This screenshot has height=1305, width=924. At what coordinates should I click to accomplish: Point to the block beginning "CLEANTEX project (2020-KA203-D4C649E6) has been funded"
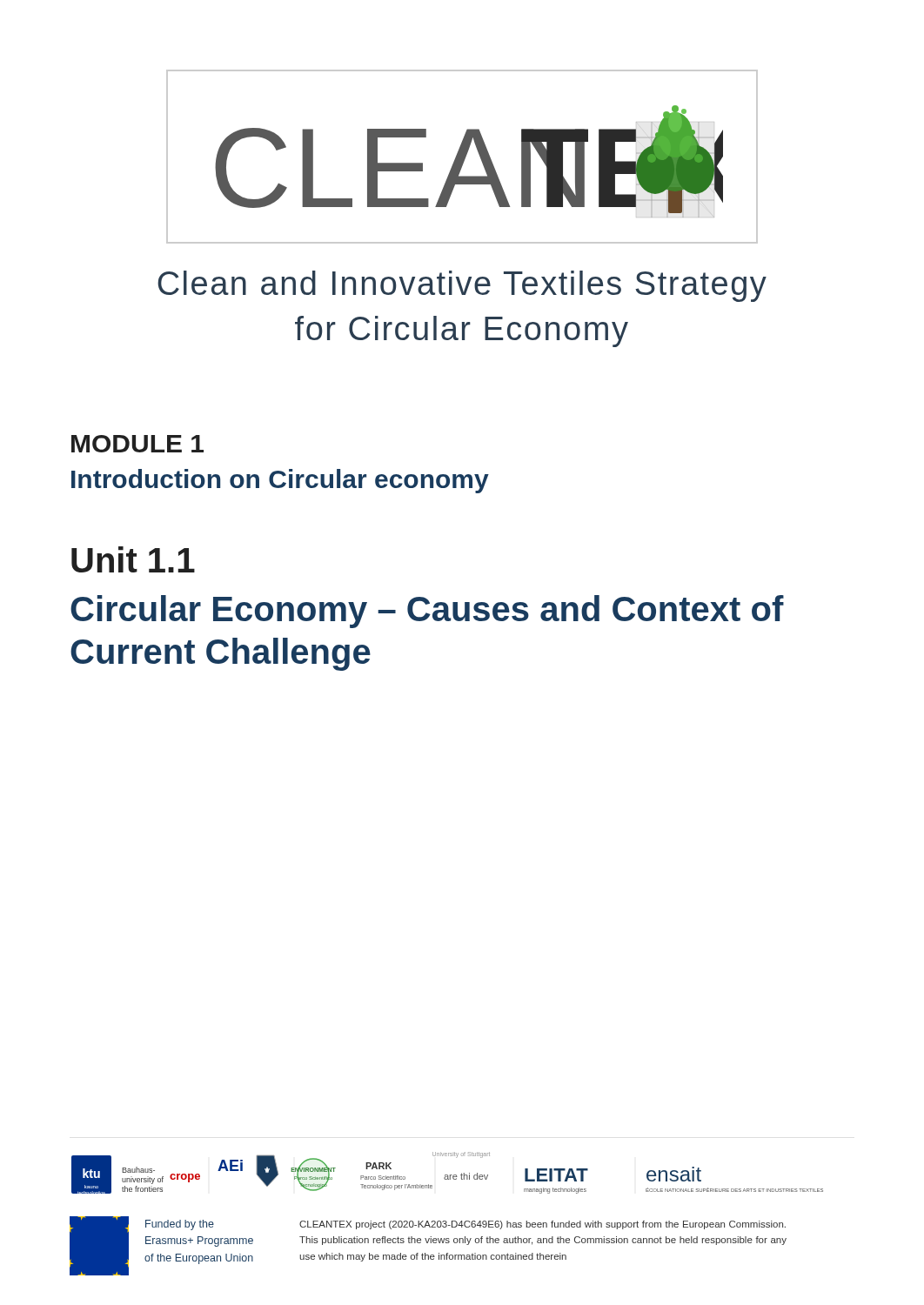tap(543, 1240)
